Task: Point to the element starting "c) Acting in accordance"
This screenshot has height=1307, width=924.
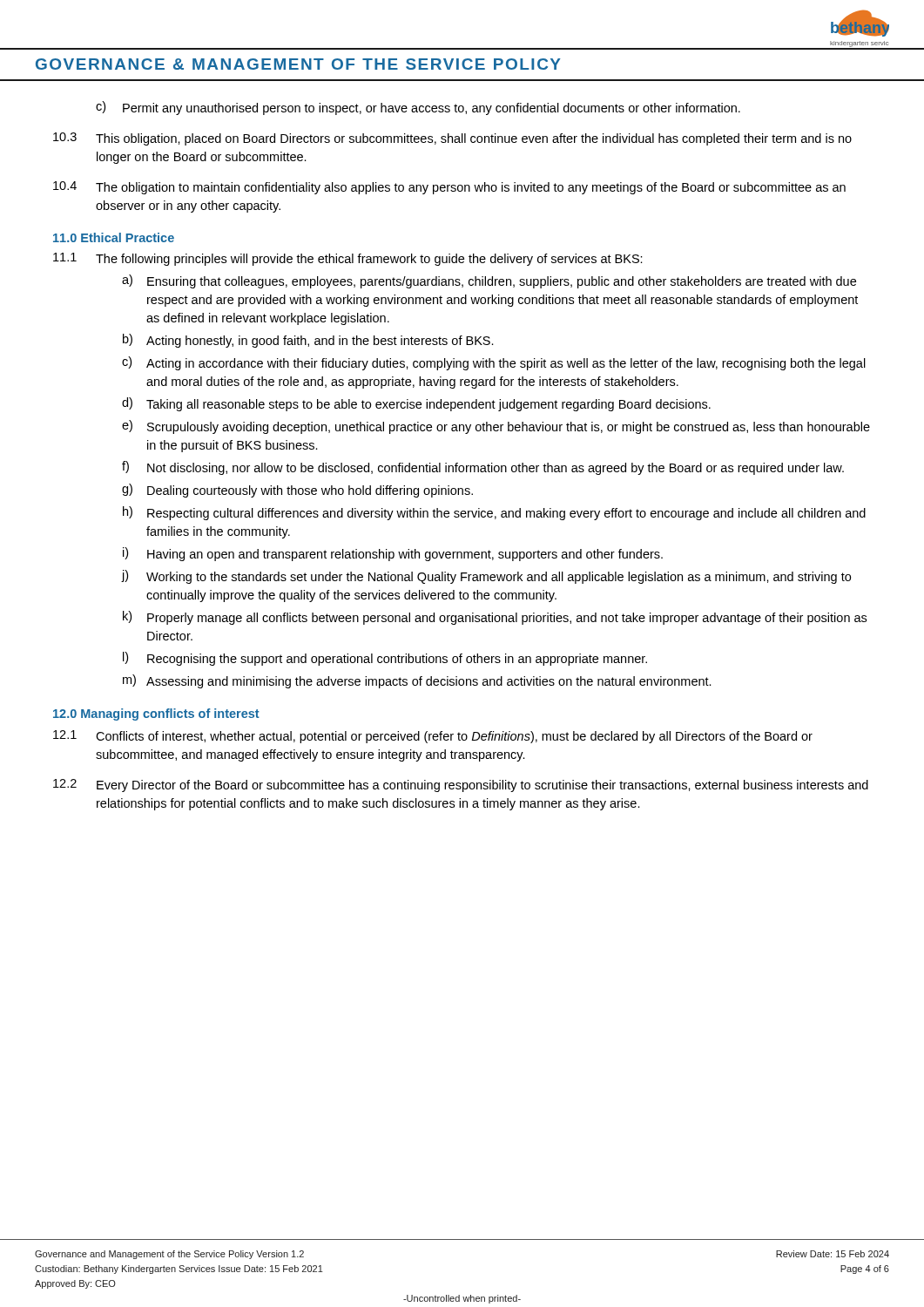Action: point(497,373)
